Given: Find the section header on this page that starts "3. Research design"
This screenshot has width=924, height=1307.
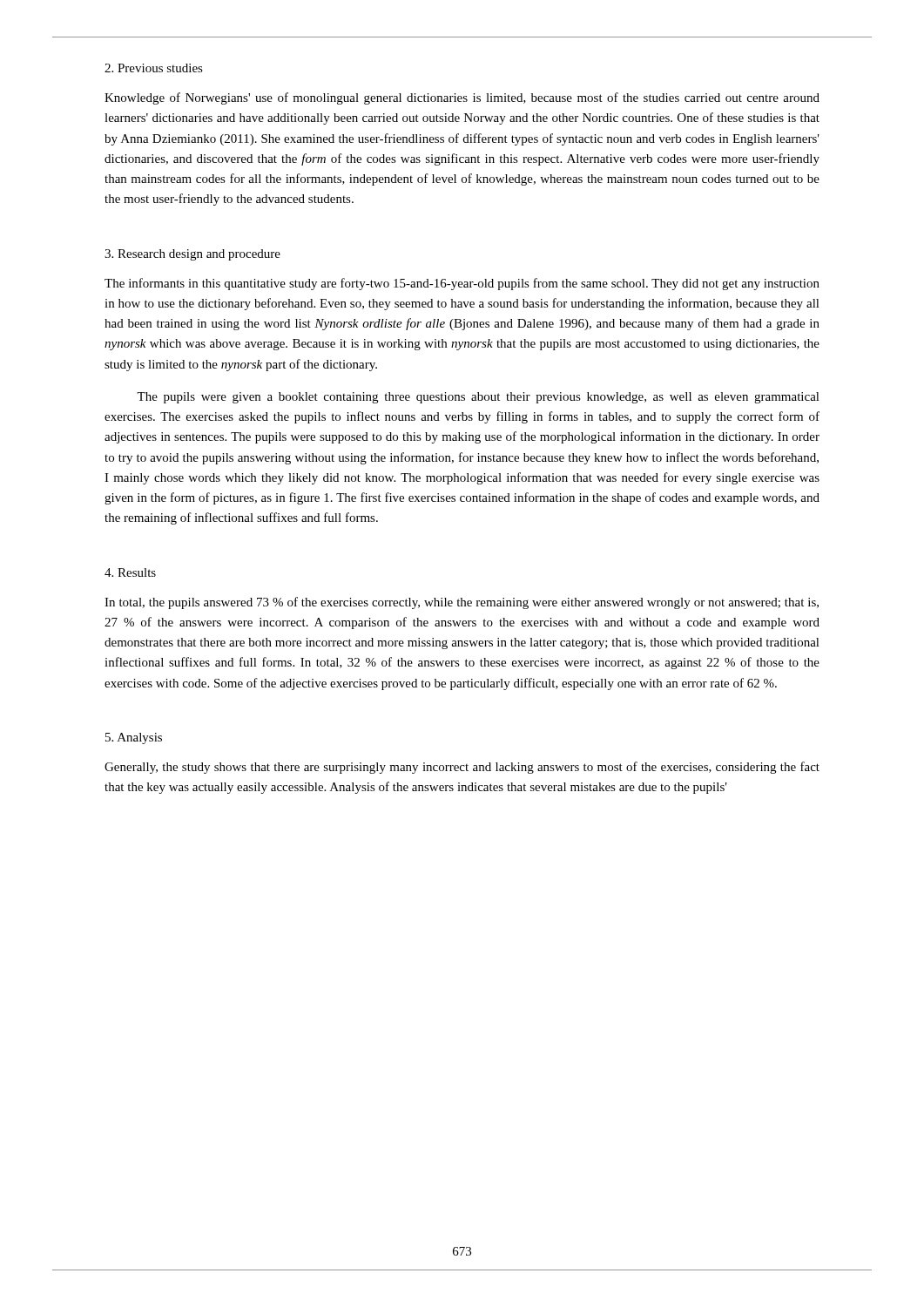Looking at the screenshot, I should pos(192,255).
